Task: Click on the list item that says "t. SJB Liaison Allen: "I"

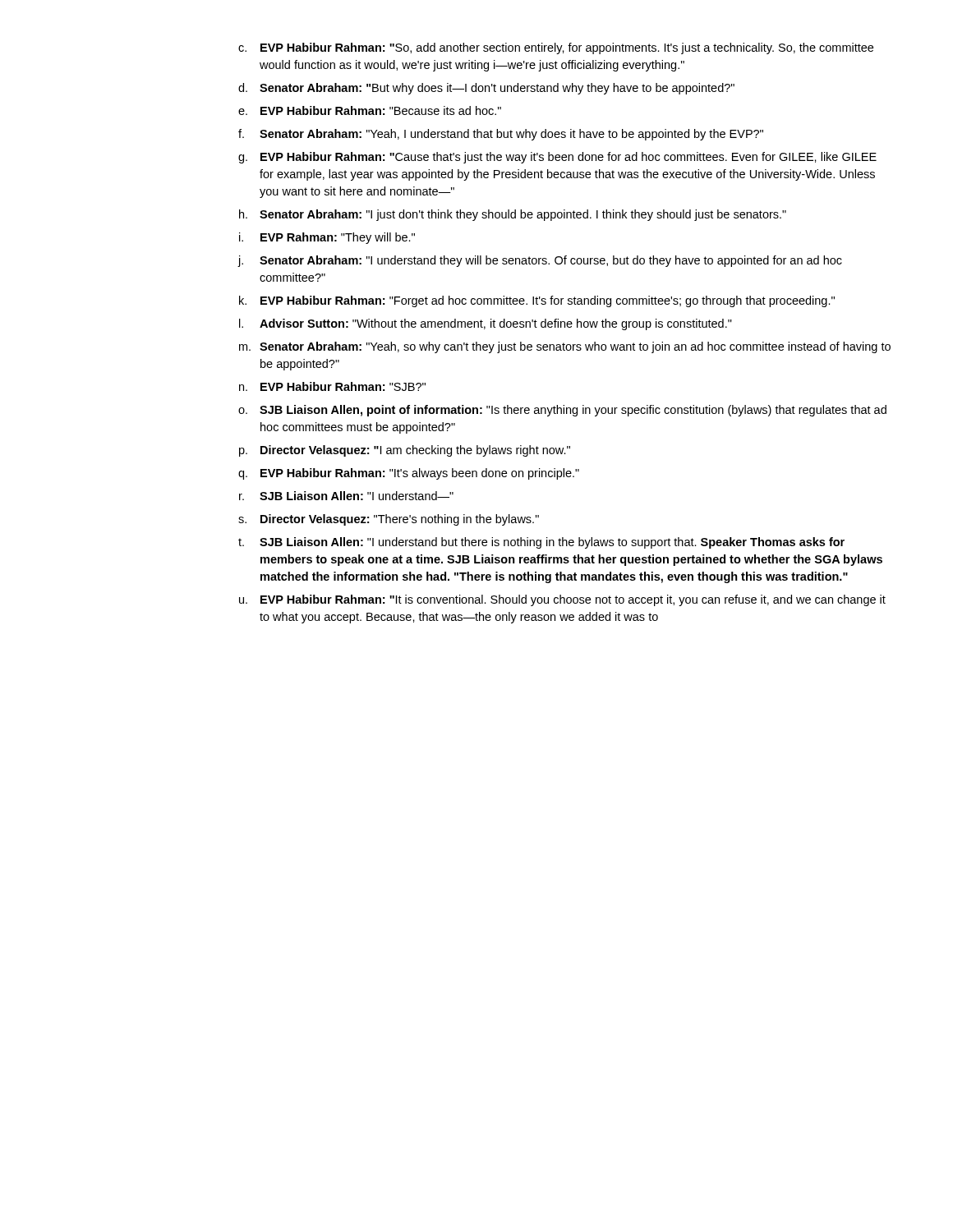Action: (566, 560)
